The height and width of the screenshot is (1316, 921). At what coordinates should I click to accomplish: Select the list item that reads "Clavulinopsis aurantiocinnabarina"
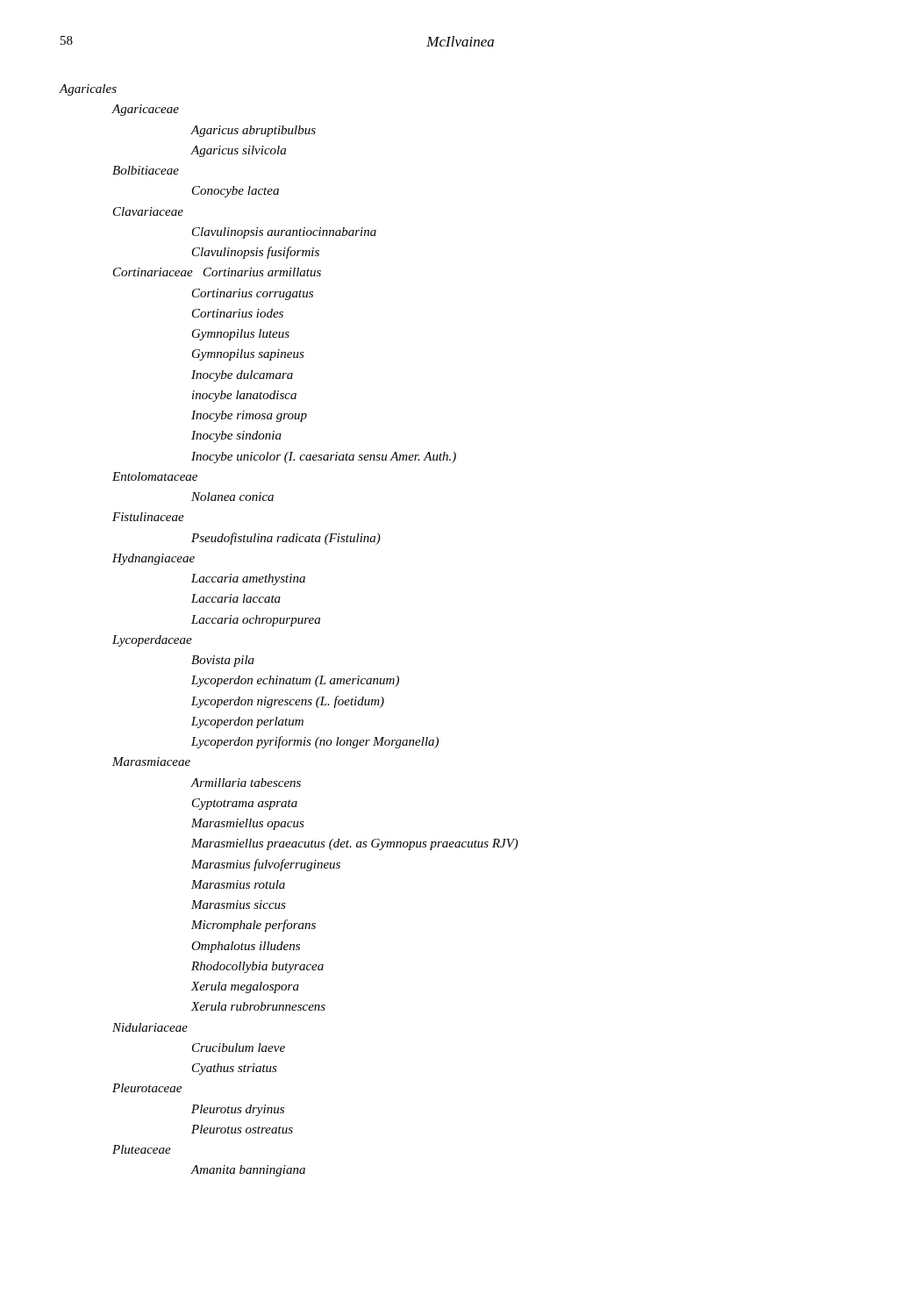click(x=284, y=231)
